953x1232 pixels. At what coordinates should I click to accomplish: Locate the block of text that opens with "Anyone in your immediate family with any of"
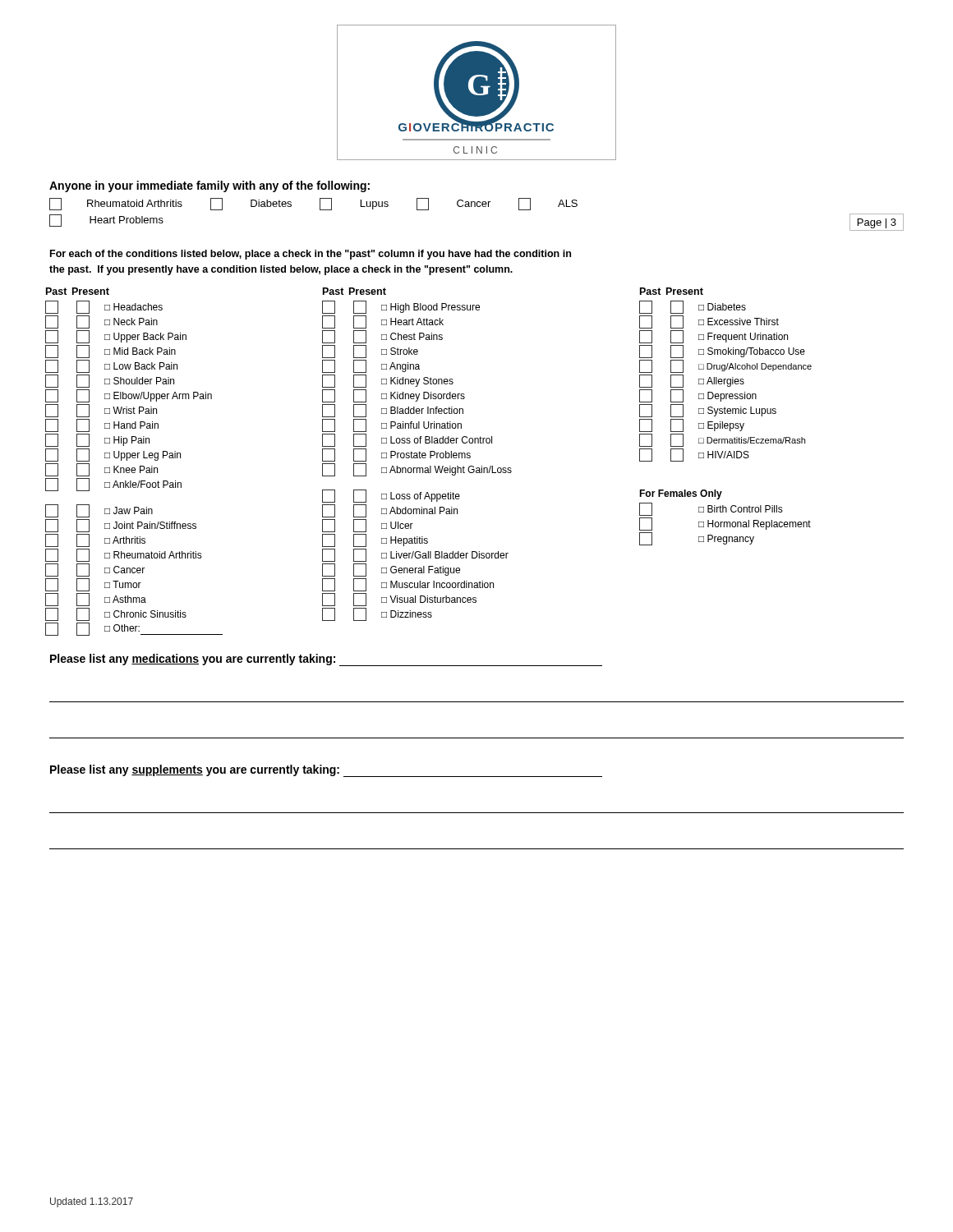point(476,203)
